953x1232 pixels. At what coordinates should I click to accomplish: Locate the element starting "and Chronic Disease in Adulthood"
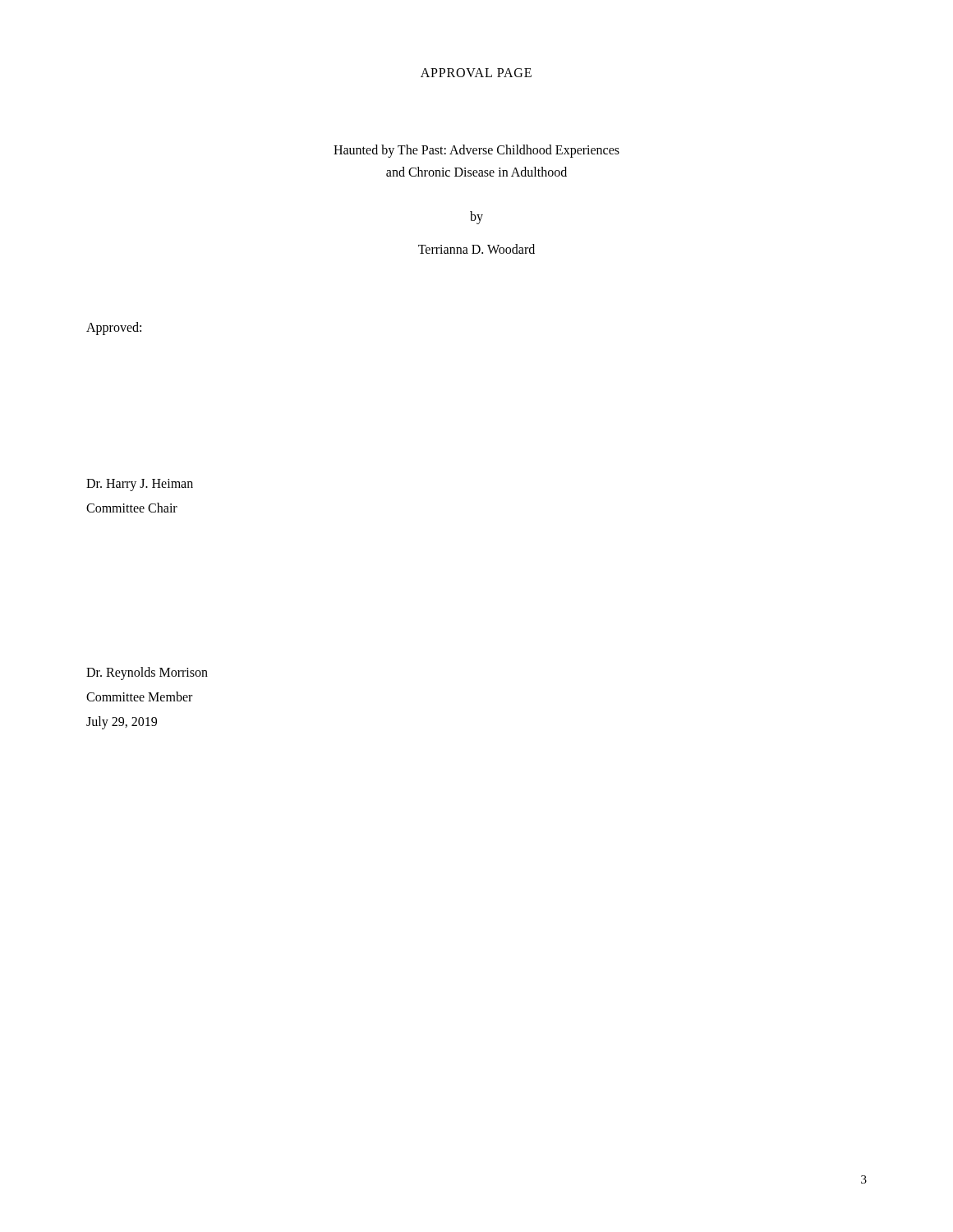tap(476, 172)
